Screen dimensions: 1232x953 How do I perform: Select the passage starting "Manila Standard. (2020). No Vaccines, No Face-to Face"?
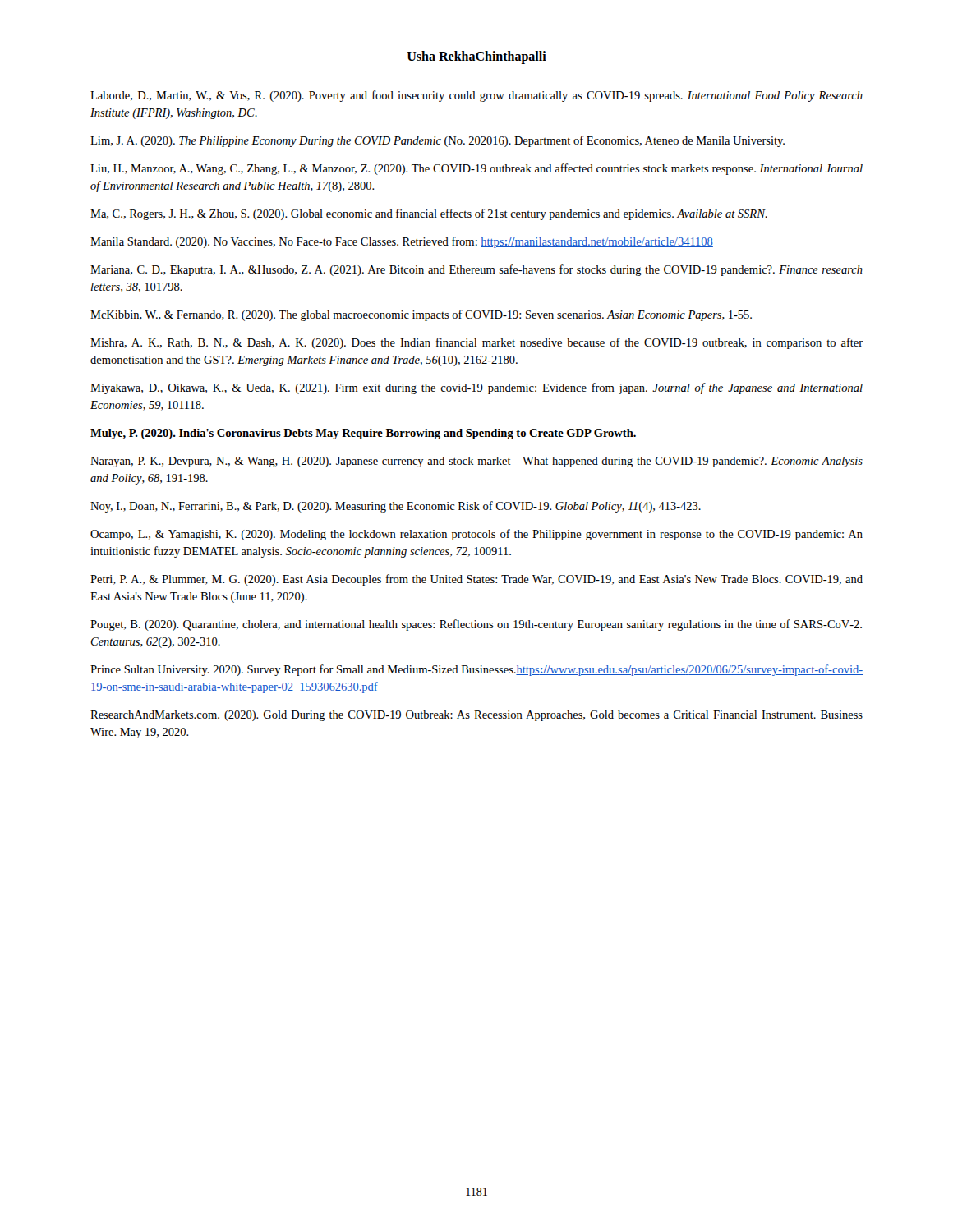coord(402,242)
